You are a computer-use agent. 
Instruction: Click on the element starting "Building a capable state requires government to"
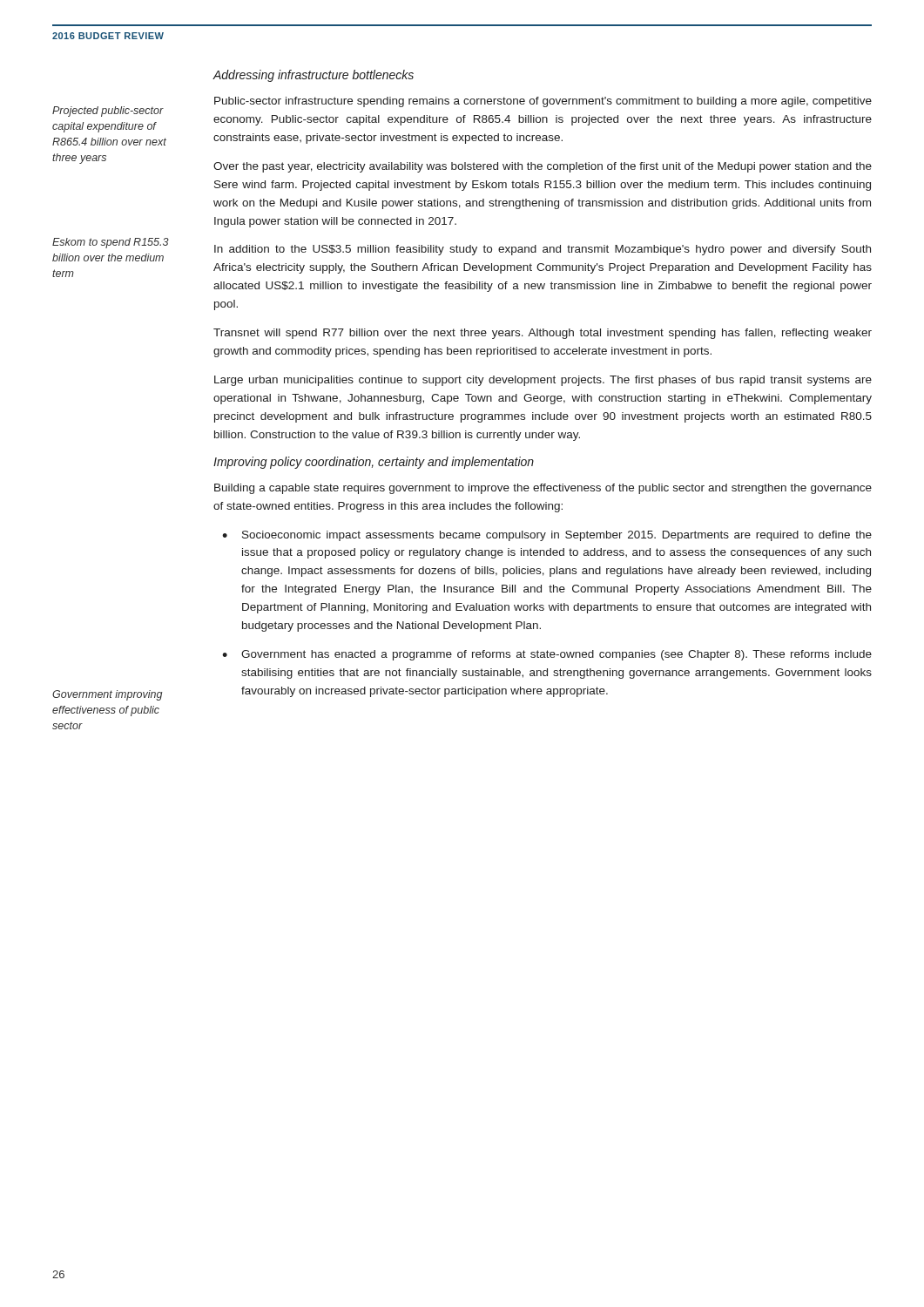543,496
